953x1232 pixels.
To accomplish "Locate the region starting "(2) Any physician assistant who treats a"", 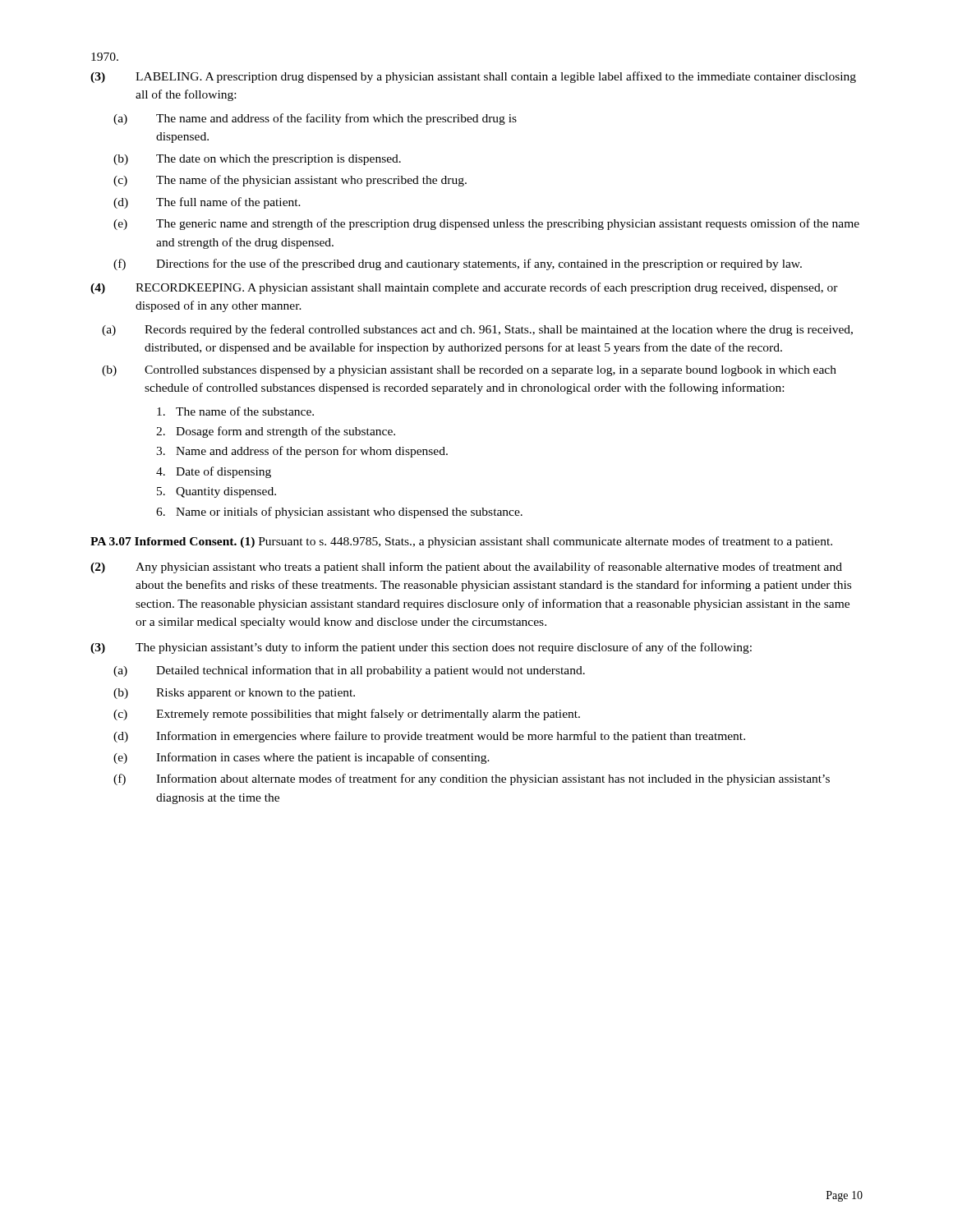I will (476, 594).
